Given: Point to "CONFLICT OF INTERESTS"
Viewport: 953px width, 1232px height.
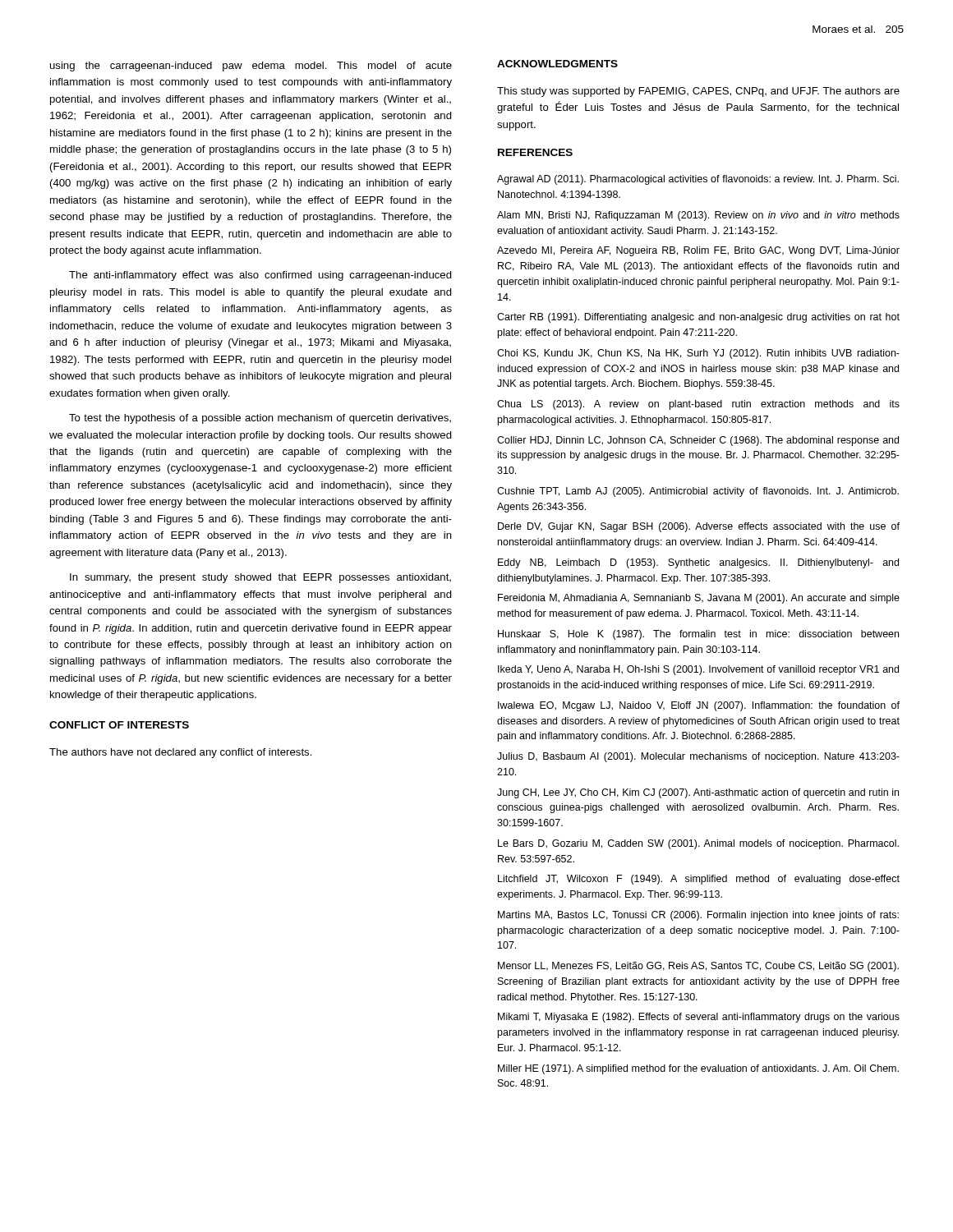Looking at the screenshot, I should point(119,725).
